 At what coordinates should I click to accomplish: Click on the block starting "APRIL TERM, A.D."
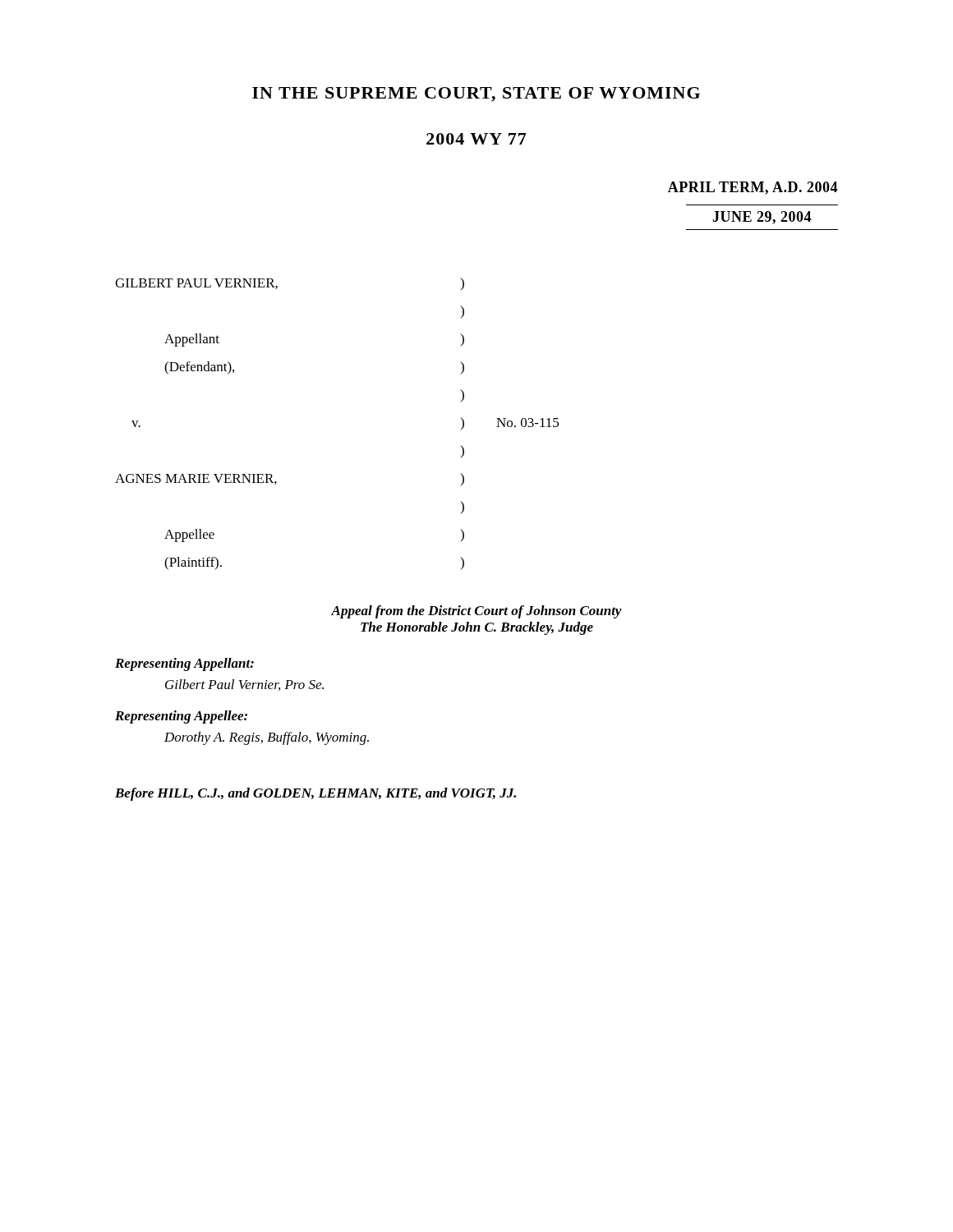point(753,188)
